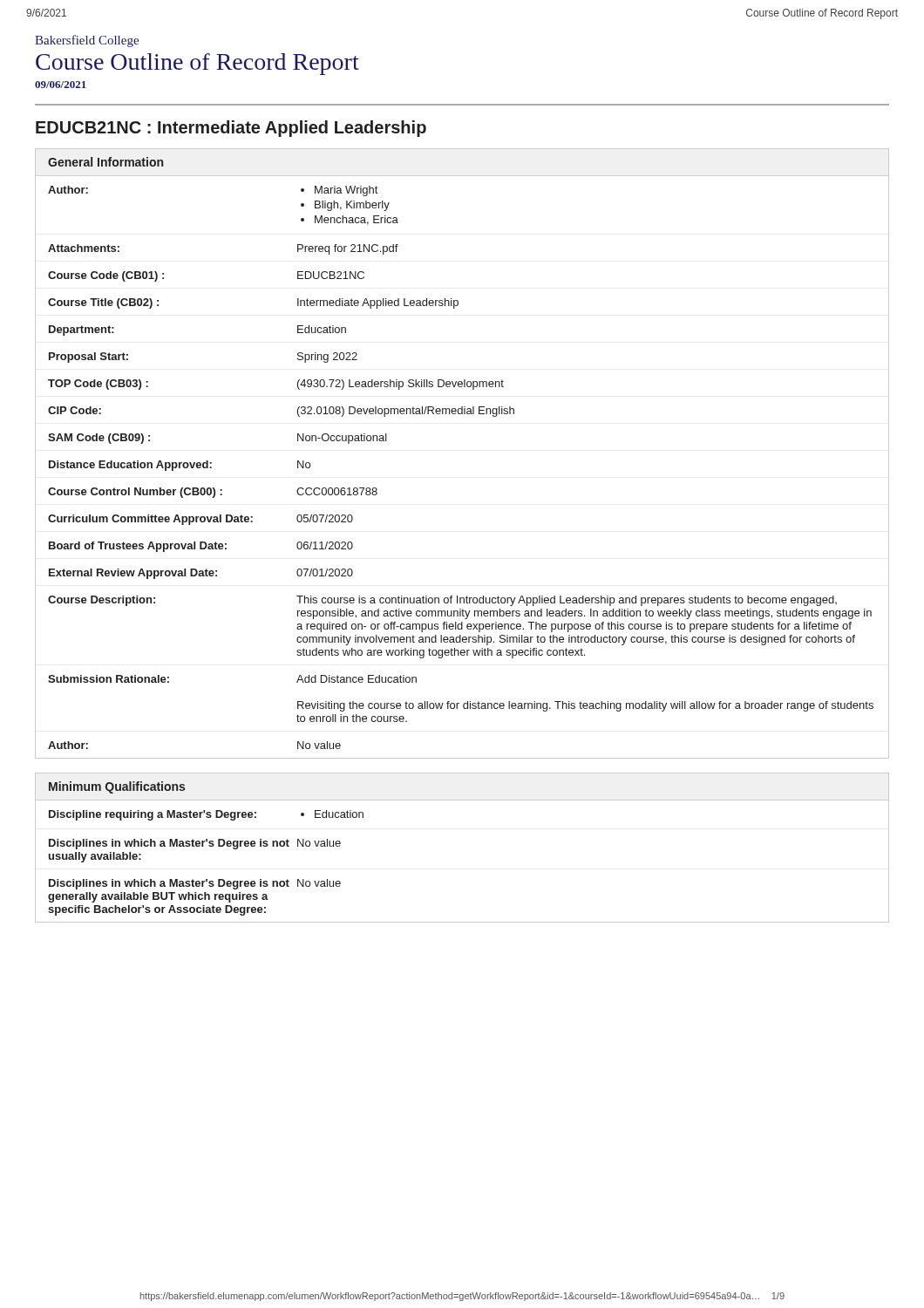The height and width of the screenshot is (1308, 924).
Task: Find the text that reads "Bakersfield College"
Action: click(x=87, y=40)
